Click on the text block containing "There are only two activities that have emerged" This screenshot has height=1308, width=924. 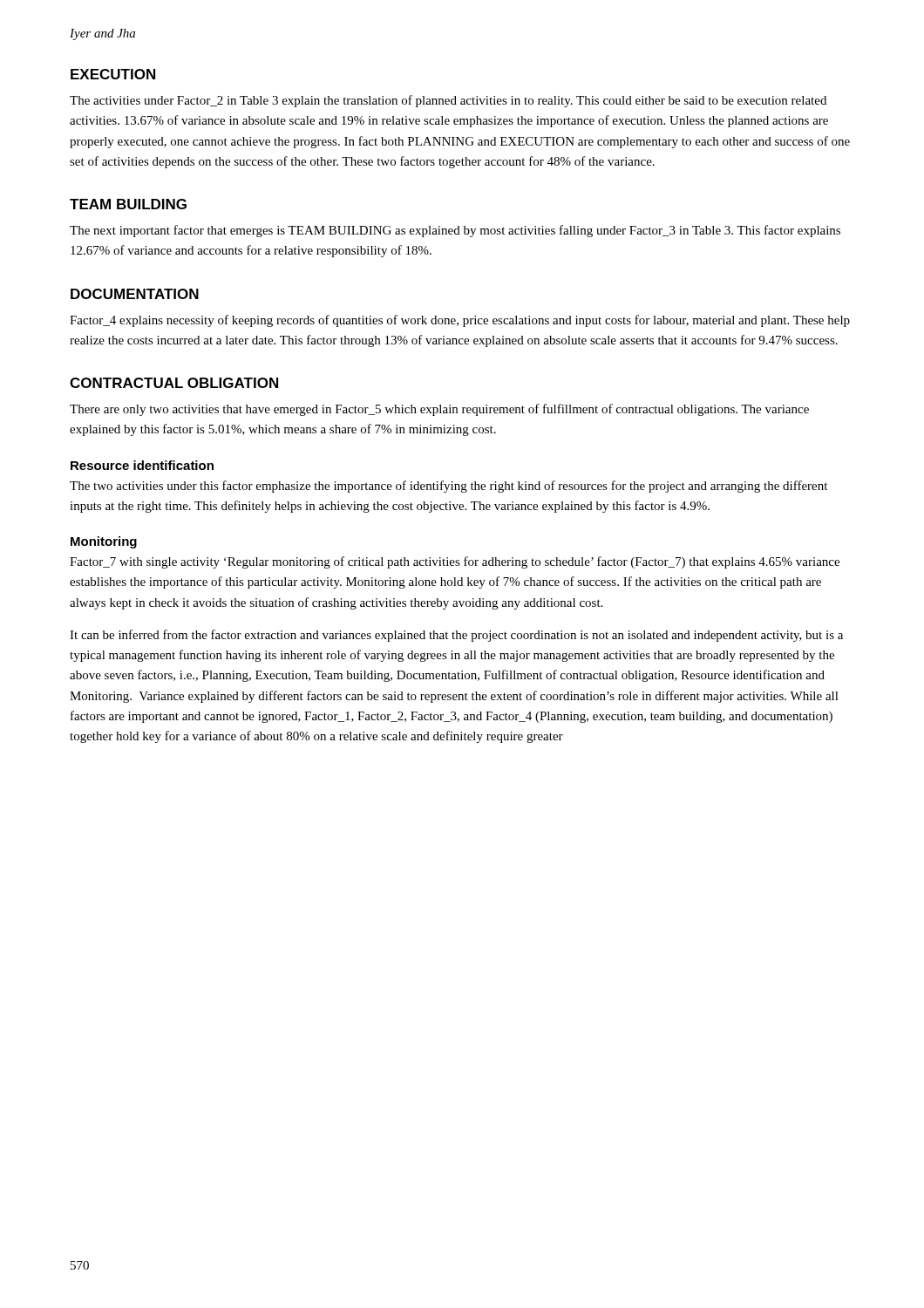coord(440,419)
